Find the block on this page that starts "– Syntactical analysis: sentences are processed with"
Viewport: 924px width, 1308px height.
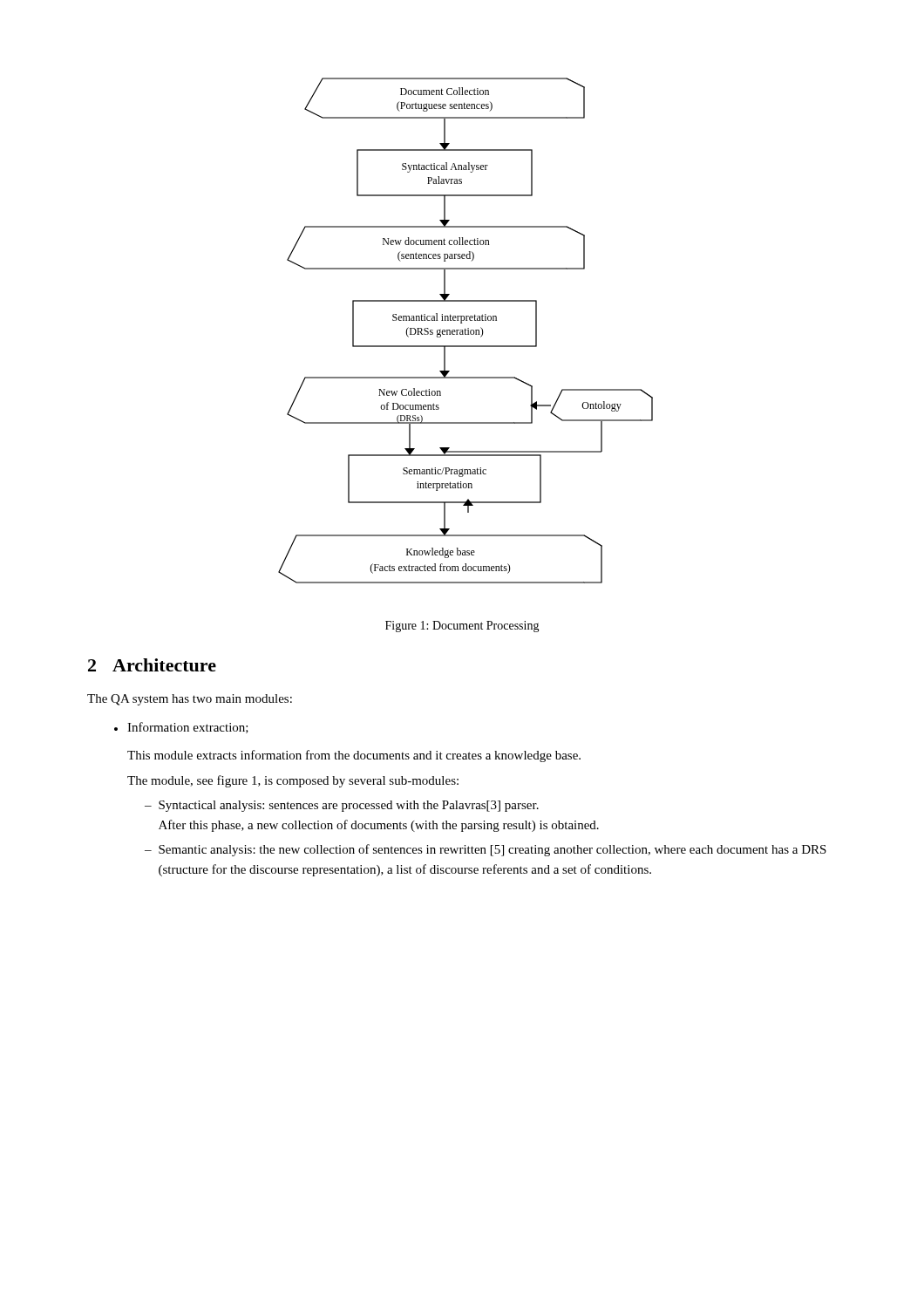[x=491, y=815]
